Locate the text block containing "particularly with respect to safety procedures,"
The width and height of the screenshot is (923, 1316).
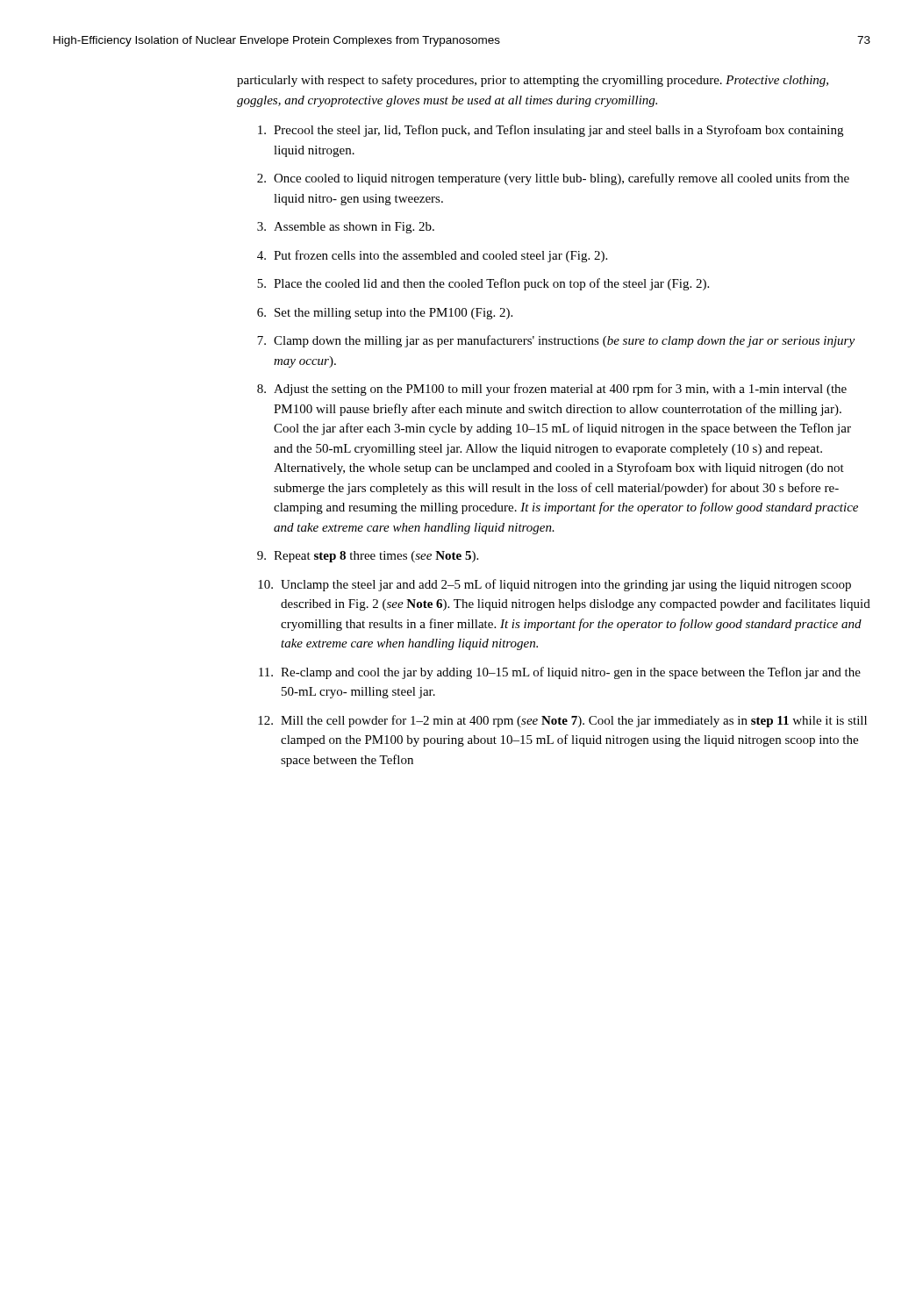pyautogui.click(x=533, y=90)
